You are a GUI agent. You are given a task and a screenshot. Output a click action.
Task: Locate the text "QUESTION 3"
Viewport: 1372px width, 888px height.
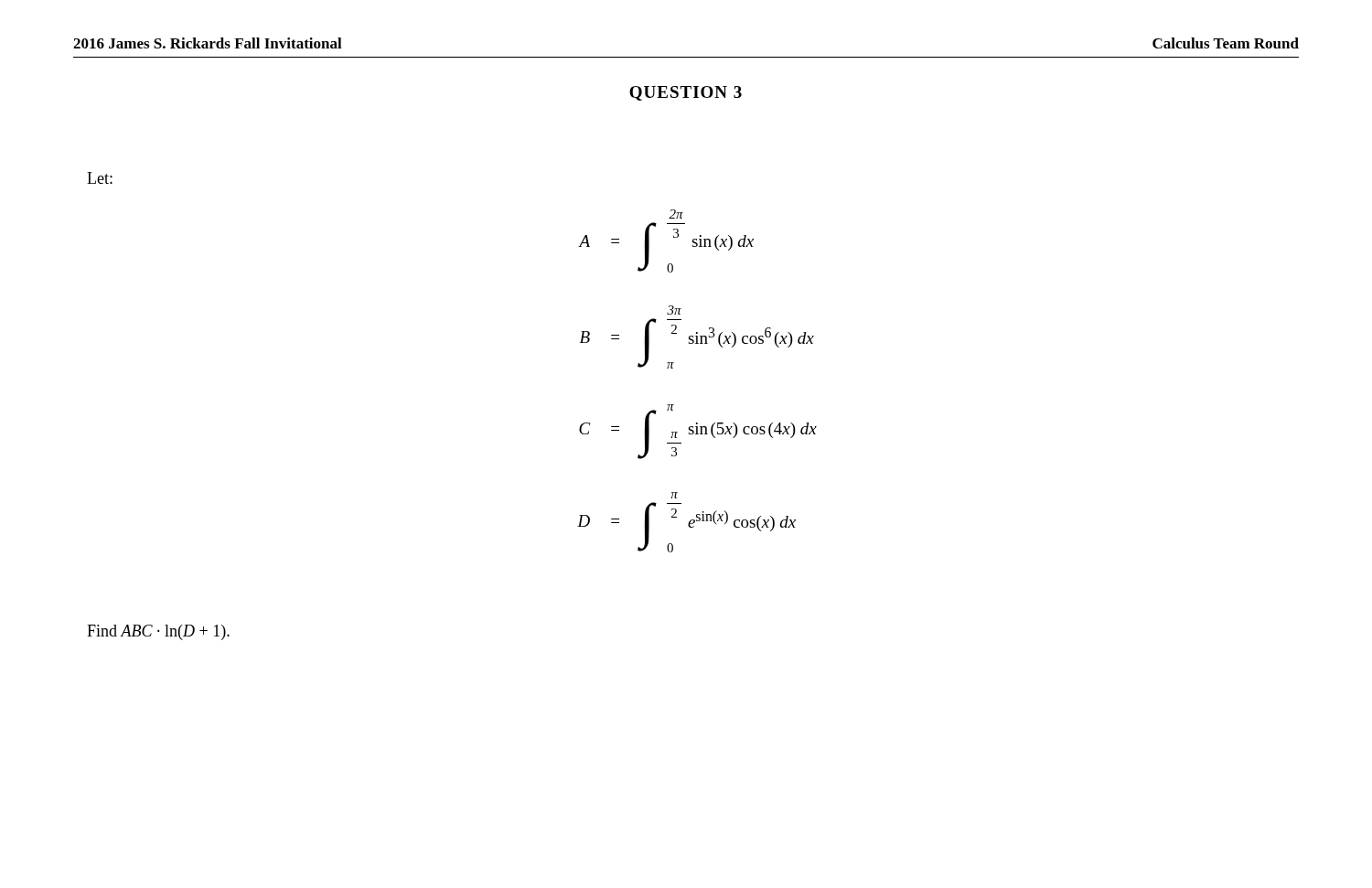click(x=686, y=92)
